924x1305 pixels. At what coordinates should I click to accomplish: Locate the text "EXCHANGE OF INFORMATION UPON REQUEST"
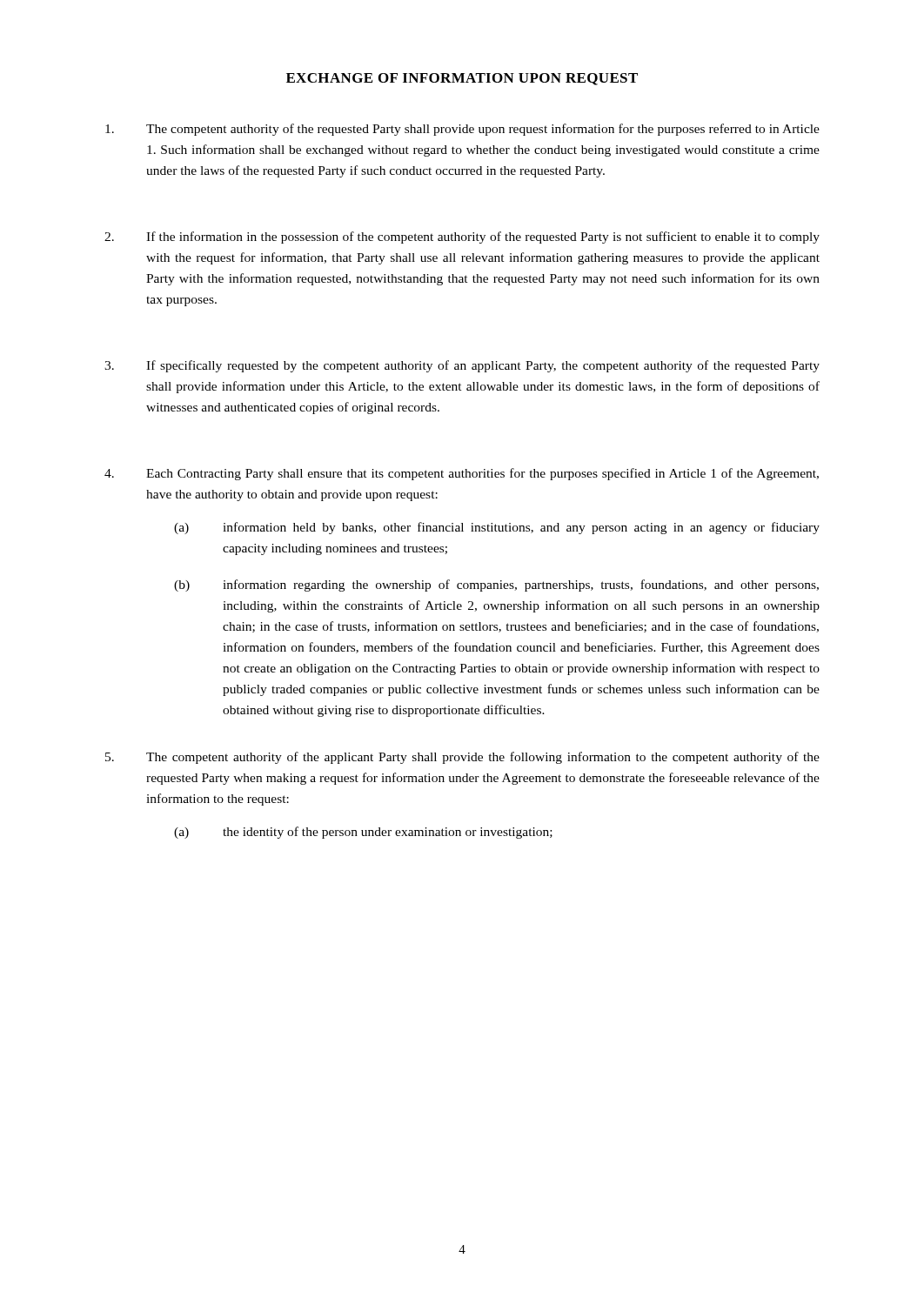(462, 78)
